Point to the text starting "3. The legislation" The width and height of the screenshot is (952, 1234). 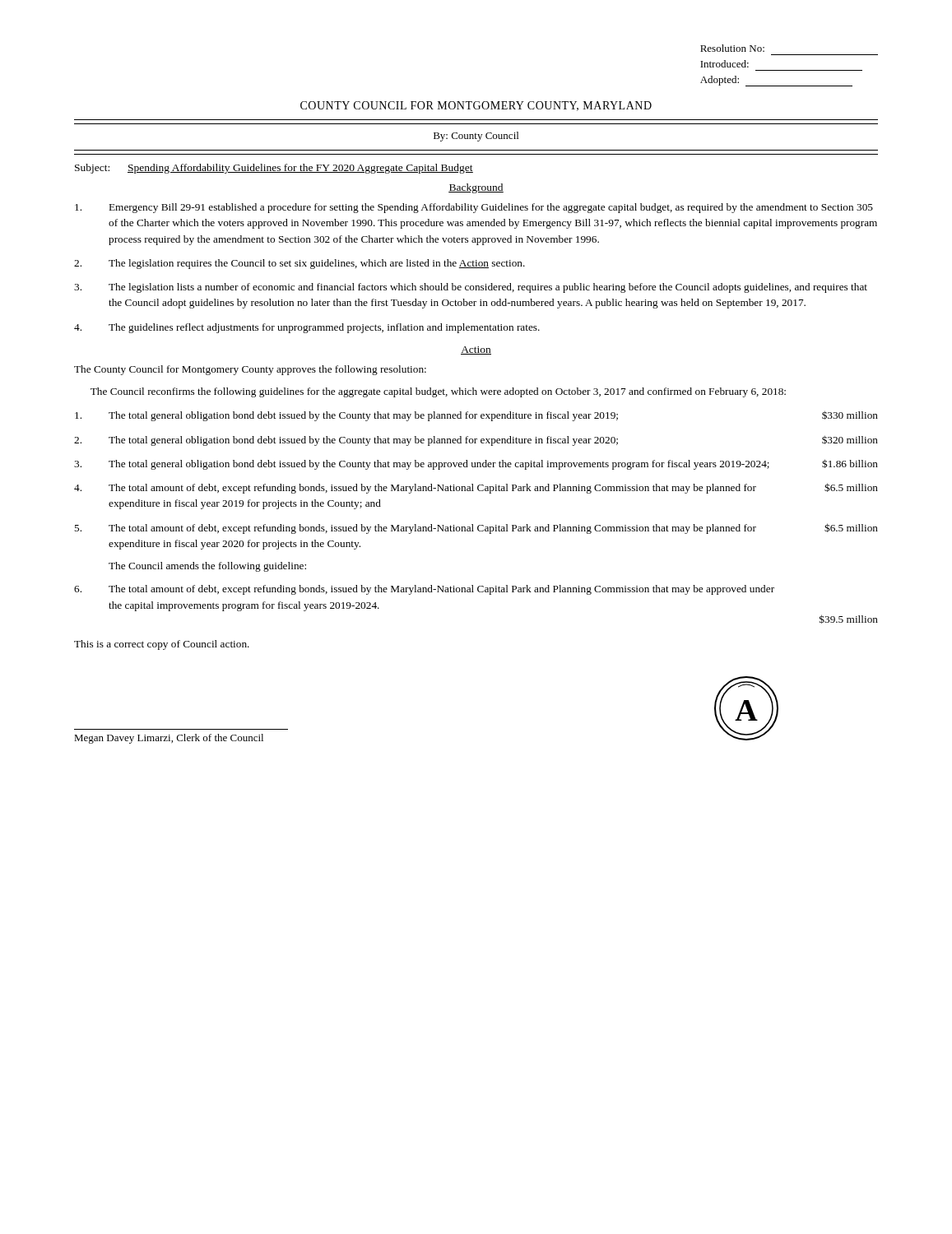coord(476,295)
